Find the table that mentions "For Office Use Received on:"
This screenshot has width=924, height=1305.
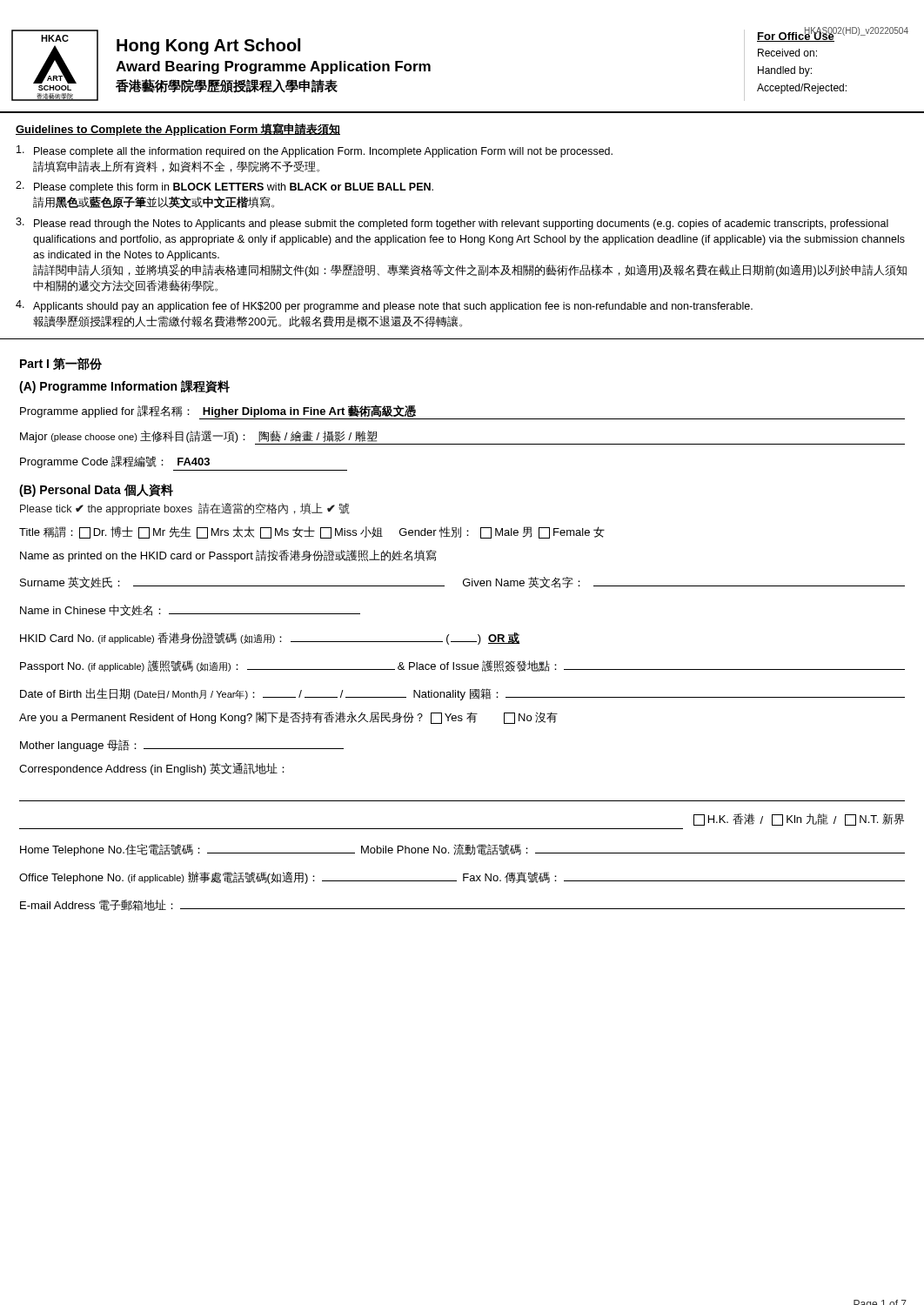[827, 65]
